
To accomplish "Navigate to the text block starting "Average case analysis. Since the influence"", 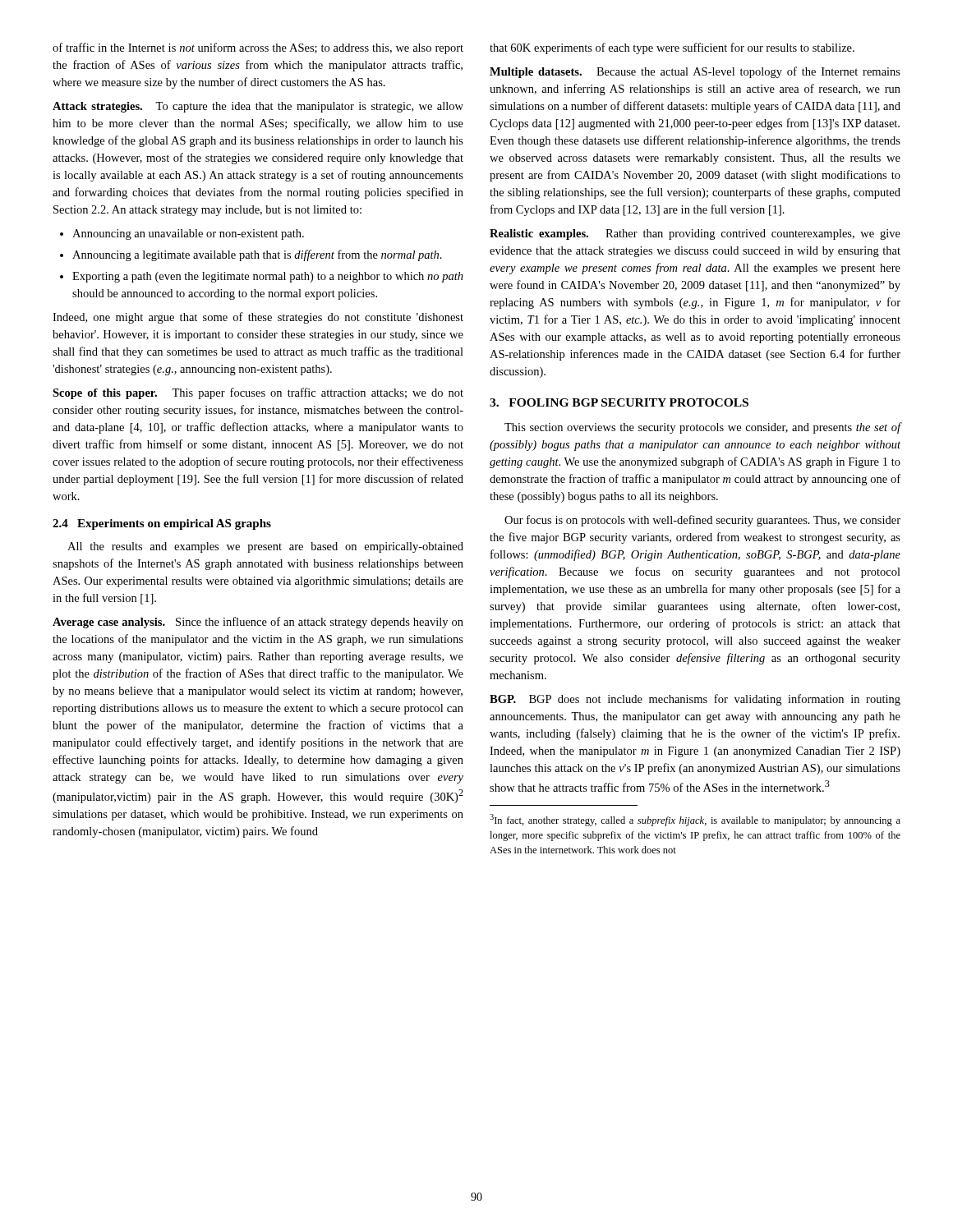I will click(258, 727).
